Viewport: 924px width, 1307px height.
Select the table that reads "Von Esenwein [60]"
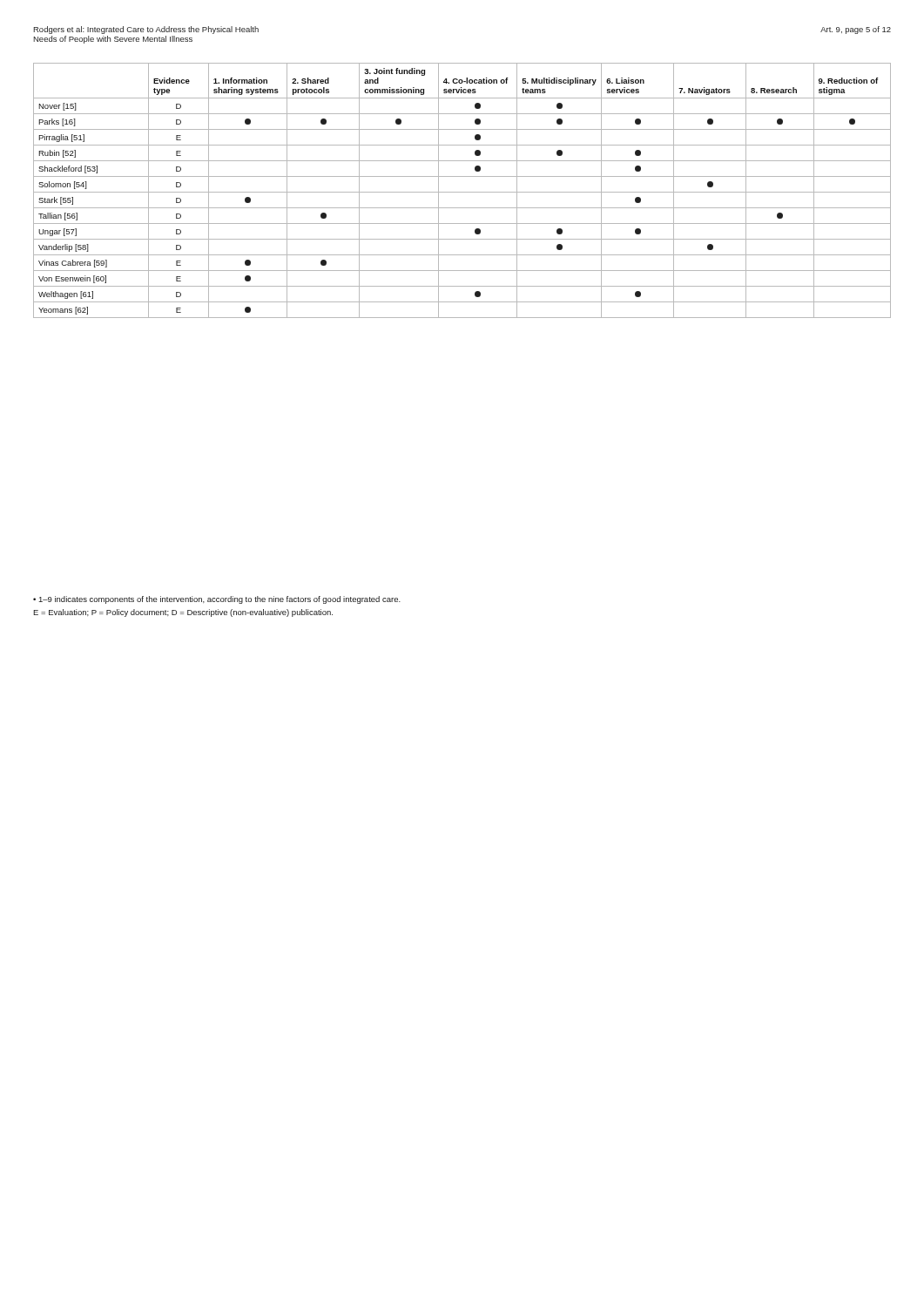(x=462, y=190)
